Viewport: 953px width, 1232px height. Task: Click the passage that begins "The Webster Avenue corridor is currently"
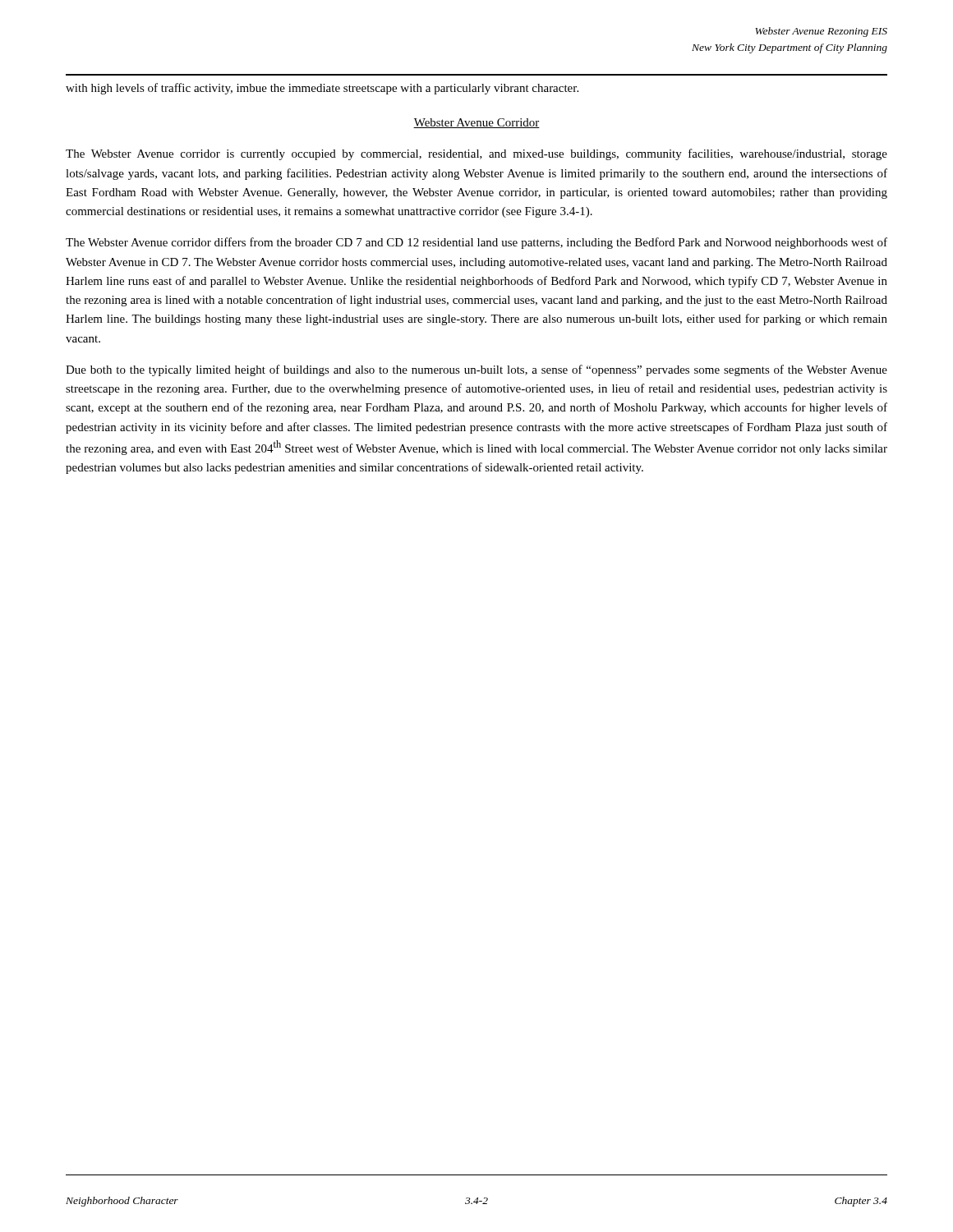click(476, 182)
